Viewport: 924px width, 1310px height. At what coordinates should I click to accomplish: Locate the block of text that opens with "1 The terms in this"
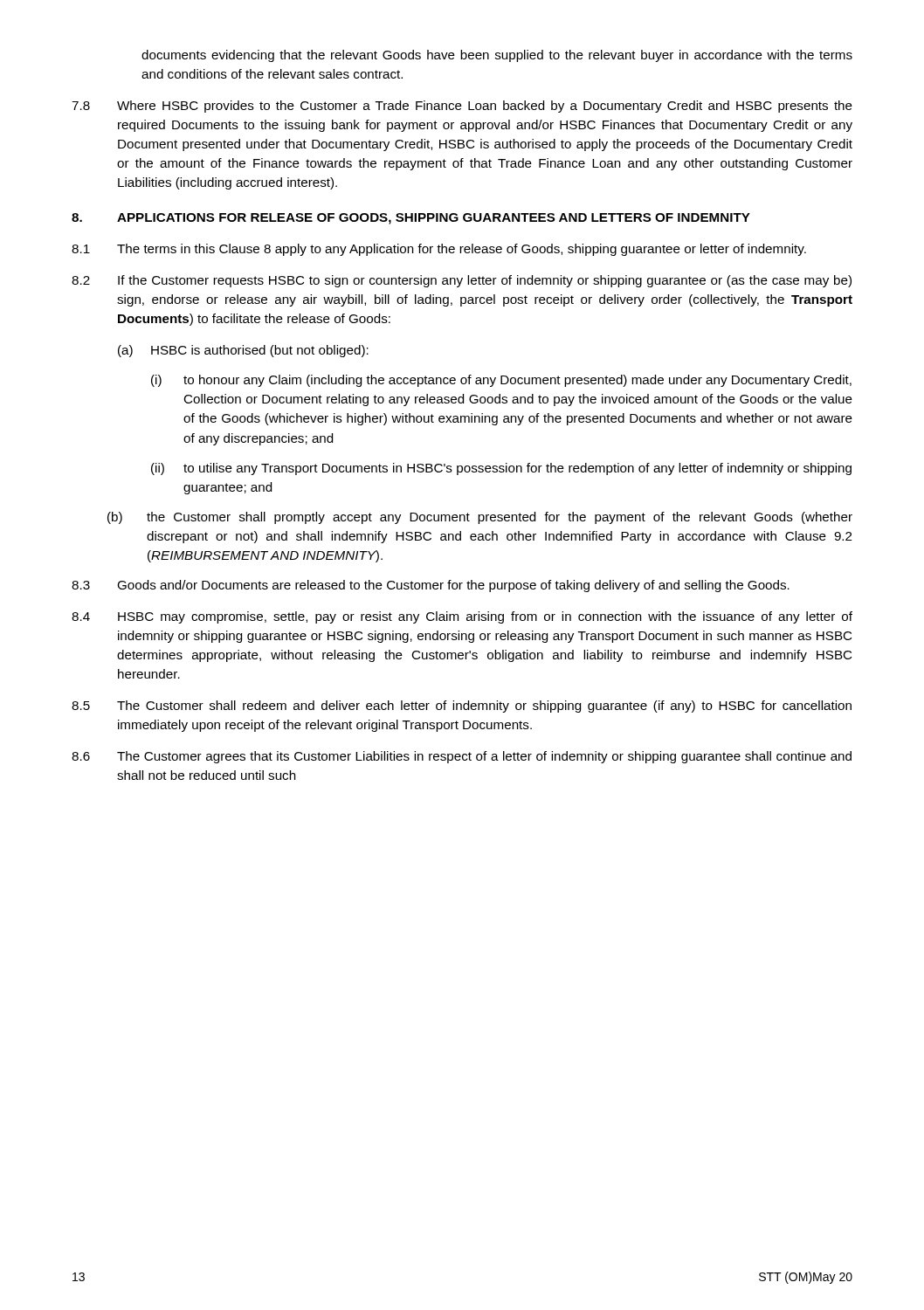(462, 249)
